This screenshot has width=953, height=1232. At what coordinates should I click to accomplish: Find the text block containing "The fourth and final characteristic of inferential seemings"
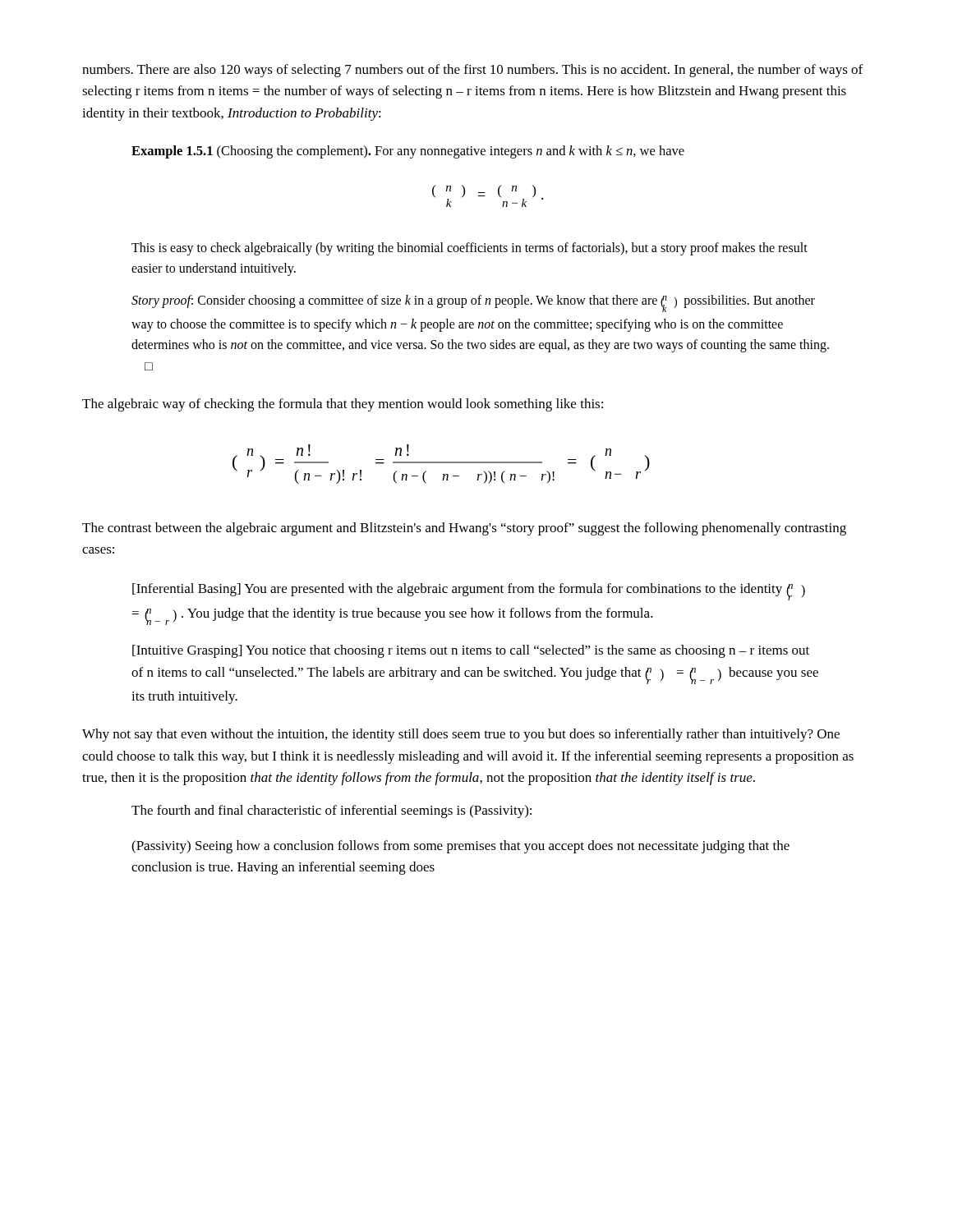point(332,810)
